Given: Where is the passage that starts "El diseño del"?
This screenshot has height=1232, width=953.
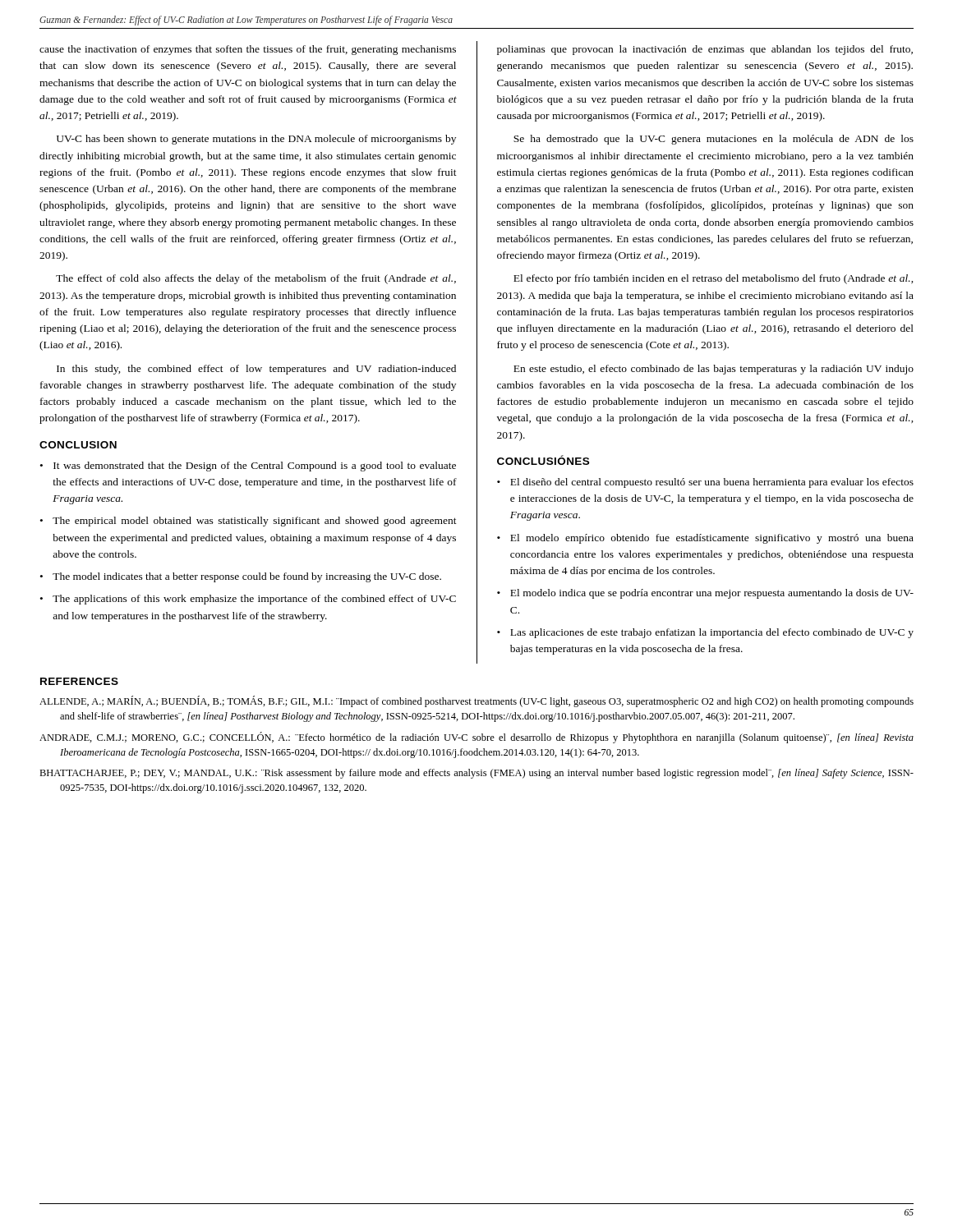Looking at the screenshot, I should pos(712,498).
